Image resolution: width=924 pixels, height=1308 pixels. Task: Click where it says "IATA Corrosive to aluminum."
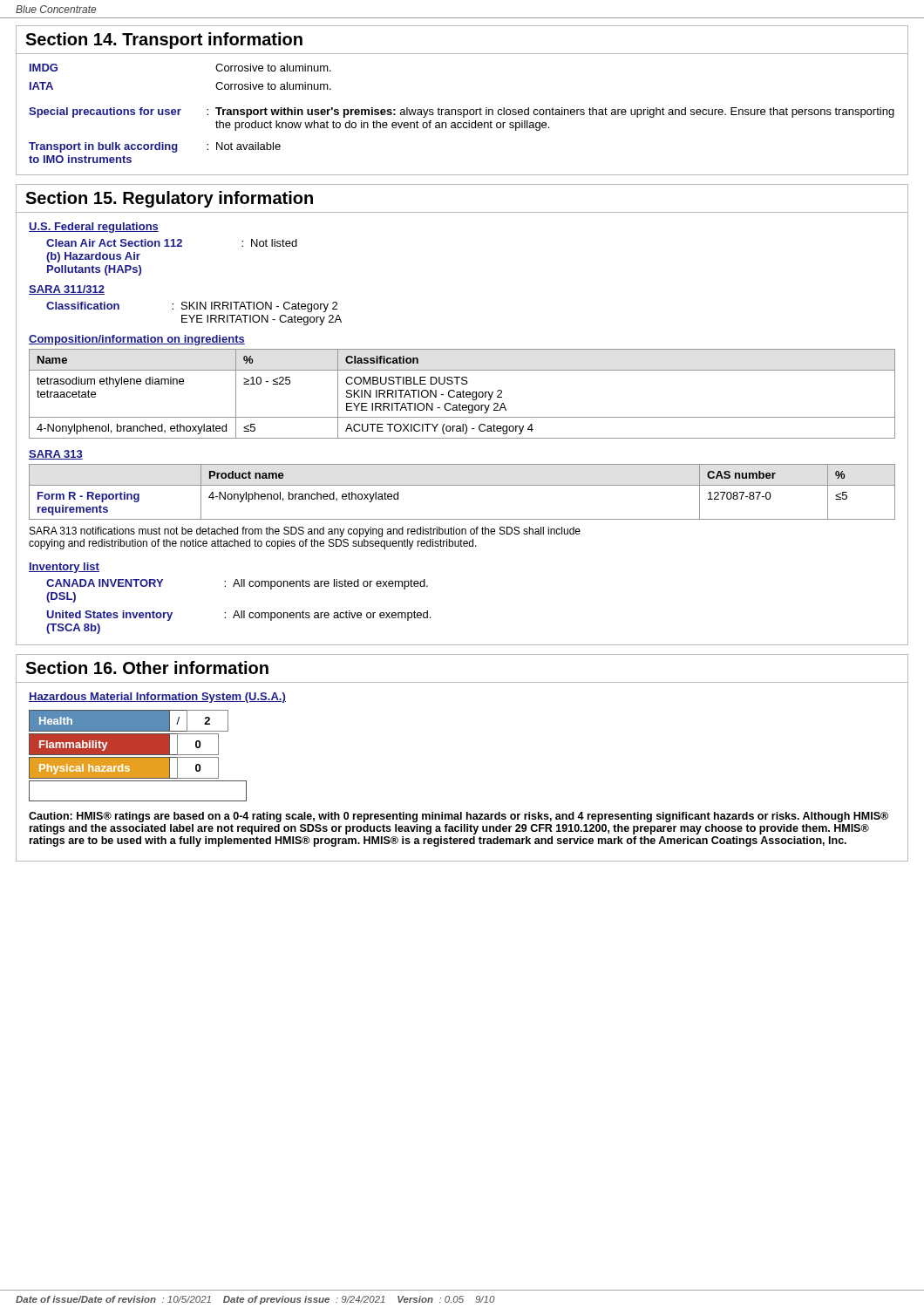pyautogui.click(x=42, y=86)
